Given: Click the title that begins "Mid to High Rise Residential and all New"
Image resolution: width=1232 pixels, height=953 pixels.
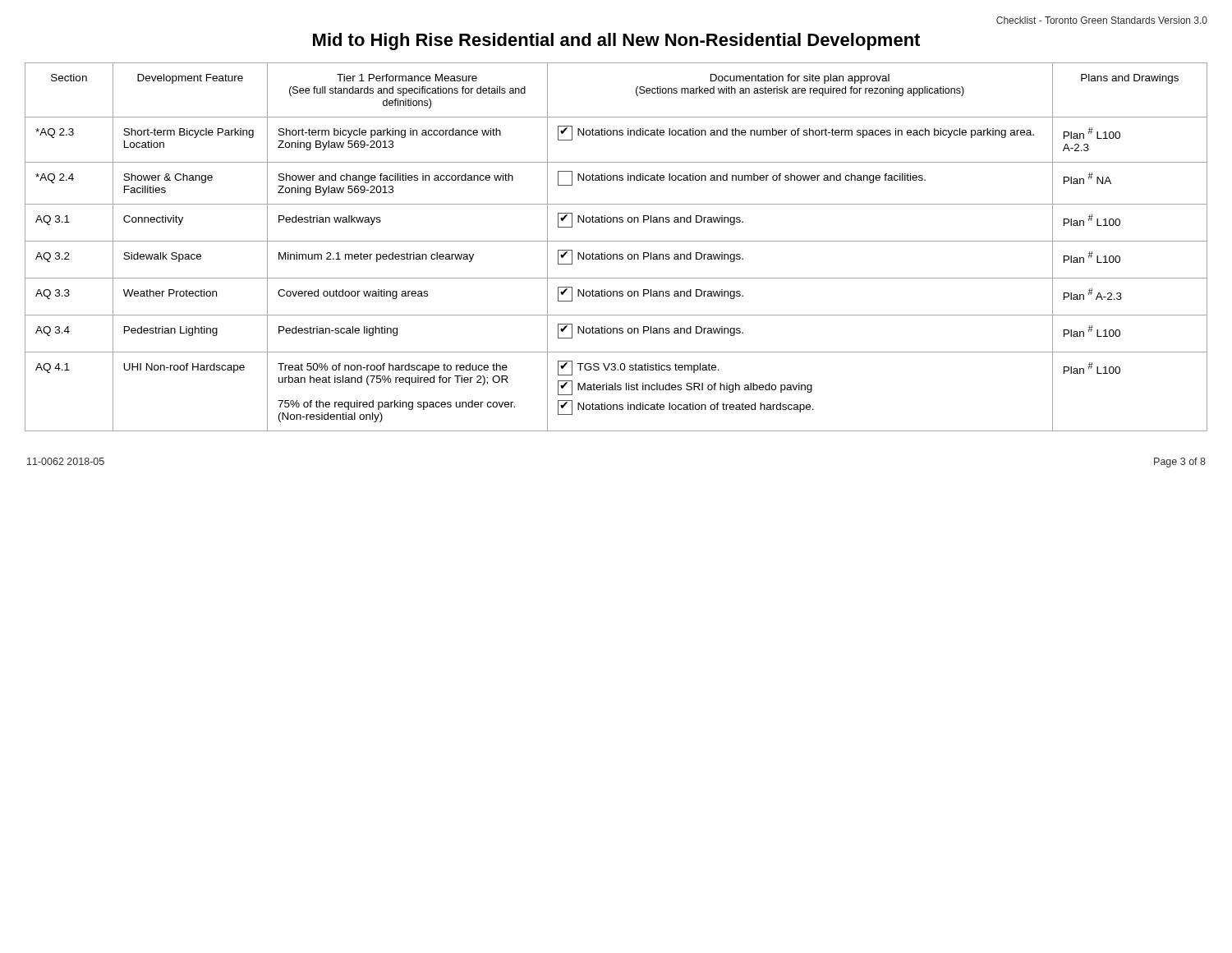Looking at the screenshot, I should [x=616, y=40].
